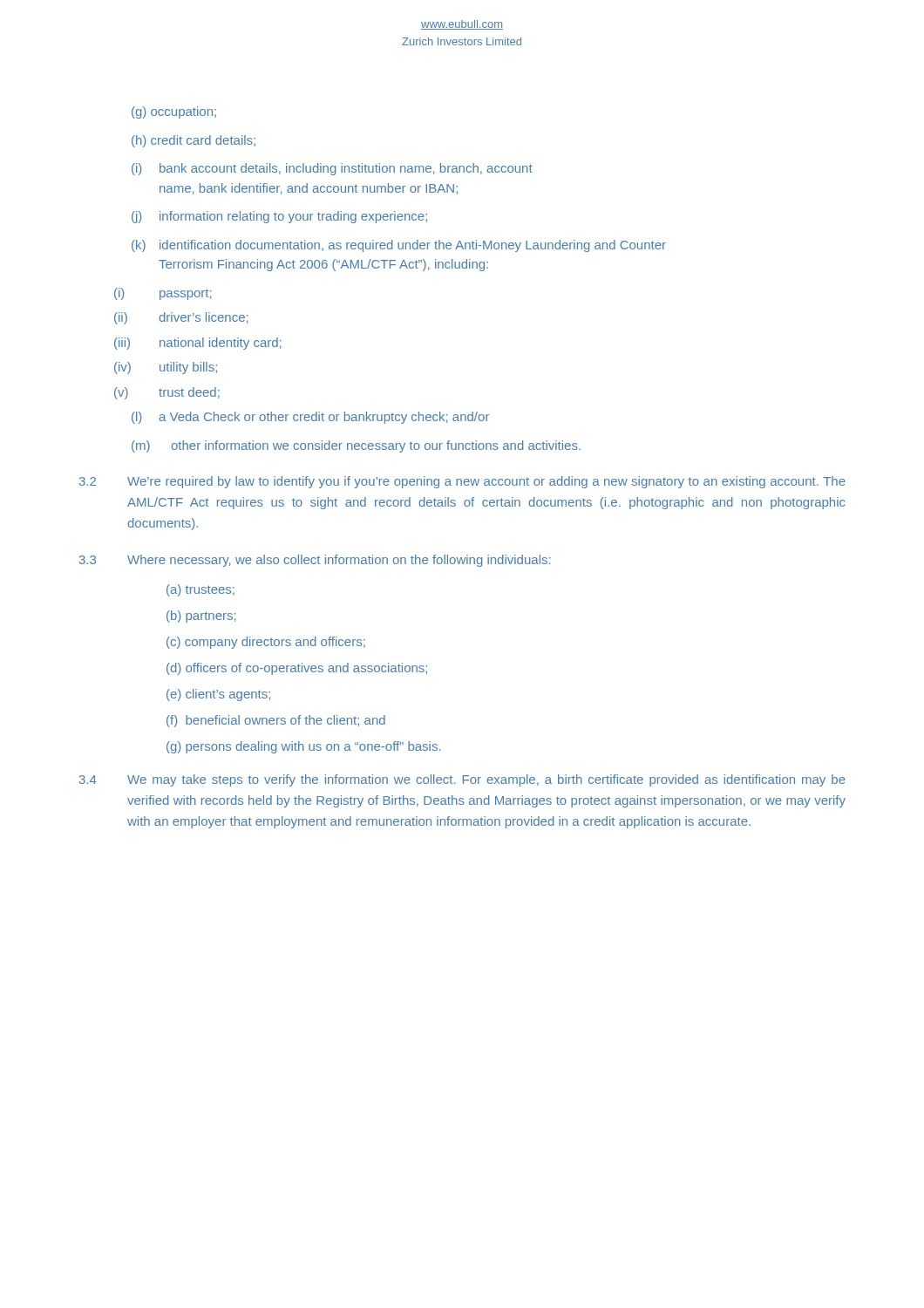Point to the passage starting "(g) occupation;"

[x=174, y=111]
